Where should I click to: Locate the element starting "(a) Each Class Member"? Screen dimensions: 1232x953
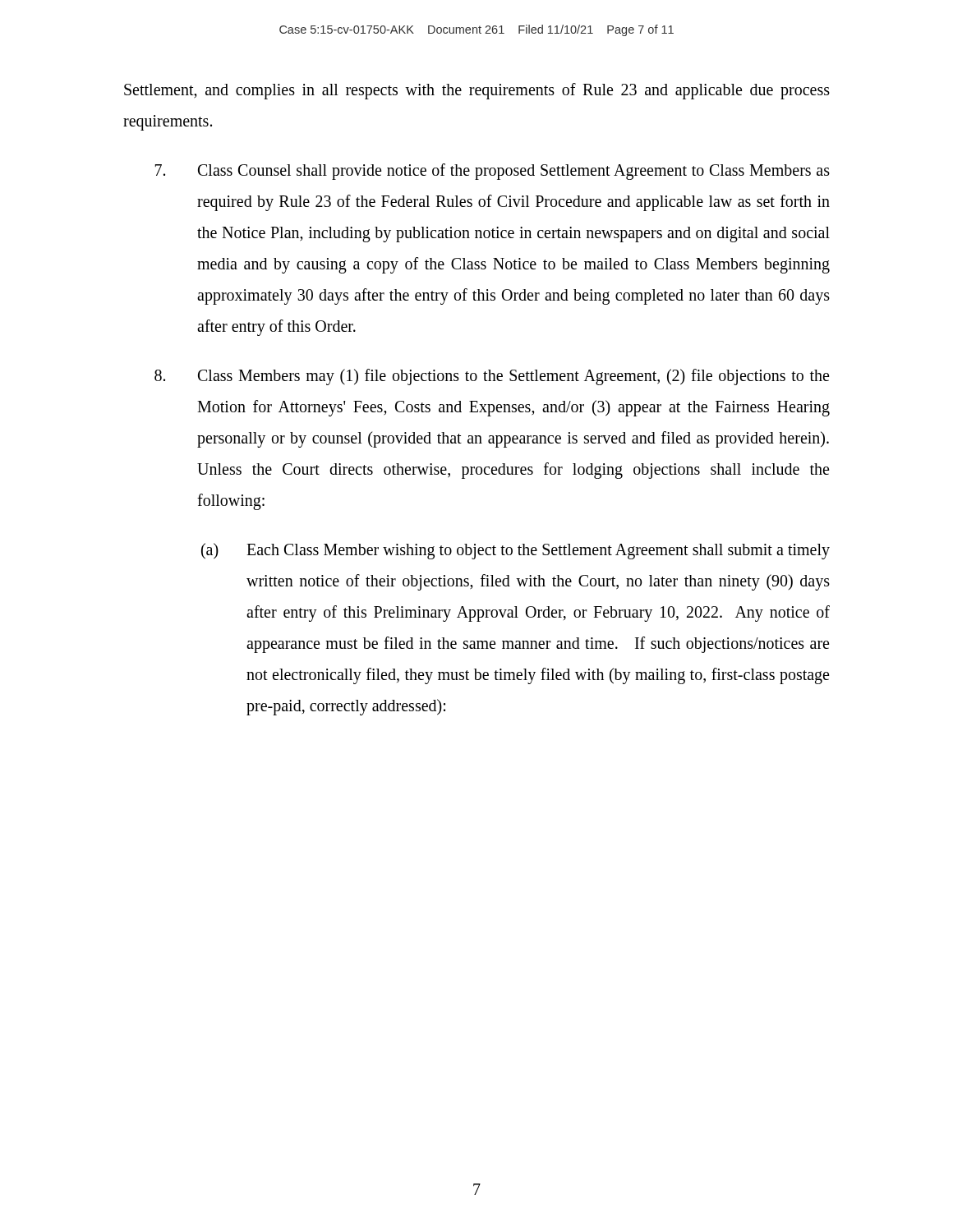click(501, 627)
